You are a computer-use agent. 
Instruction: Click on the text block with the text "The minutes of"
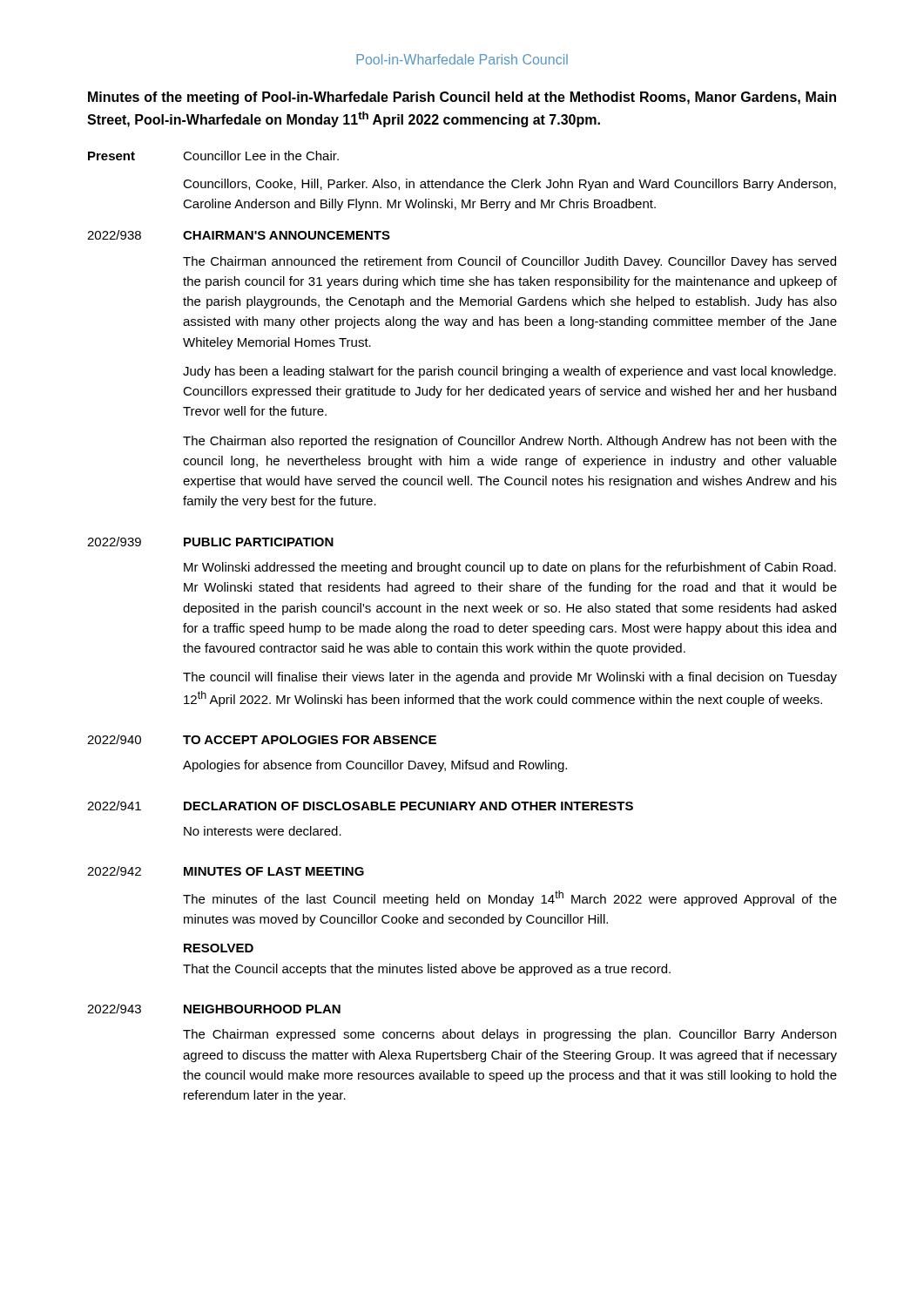click(x=510, y=933)
